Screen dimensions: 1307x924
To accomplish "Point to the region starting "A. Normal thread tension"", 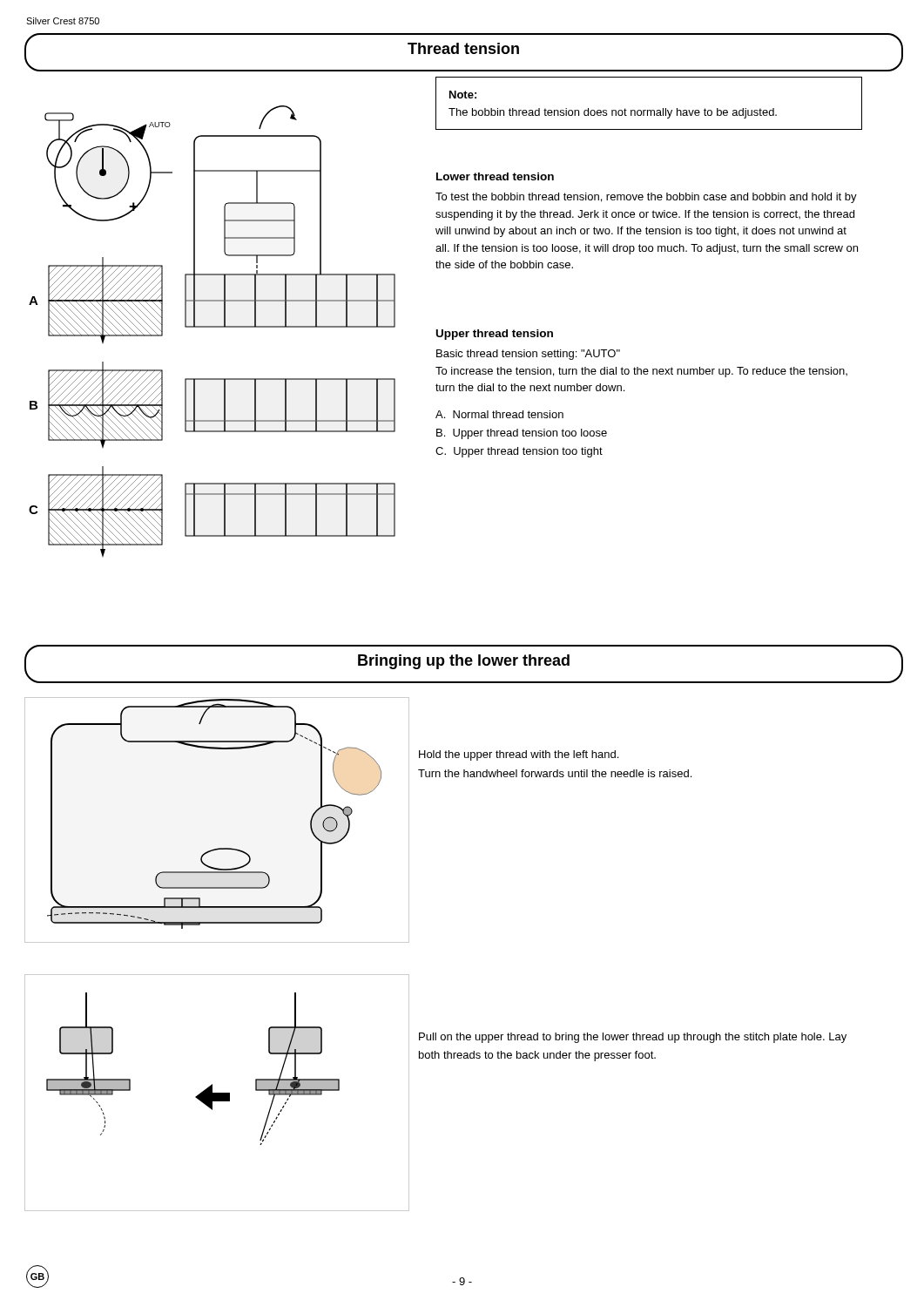I will point(500,414).
